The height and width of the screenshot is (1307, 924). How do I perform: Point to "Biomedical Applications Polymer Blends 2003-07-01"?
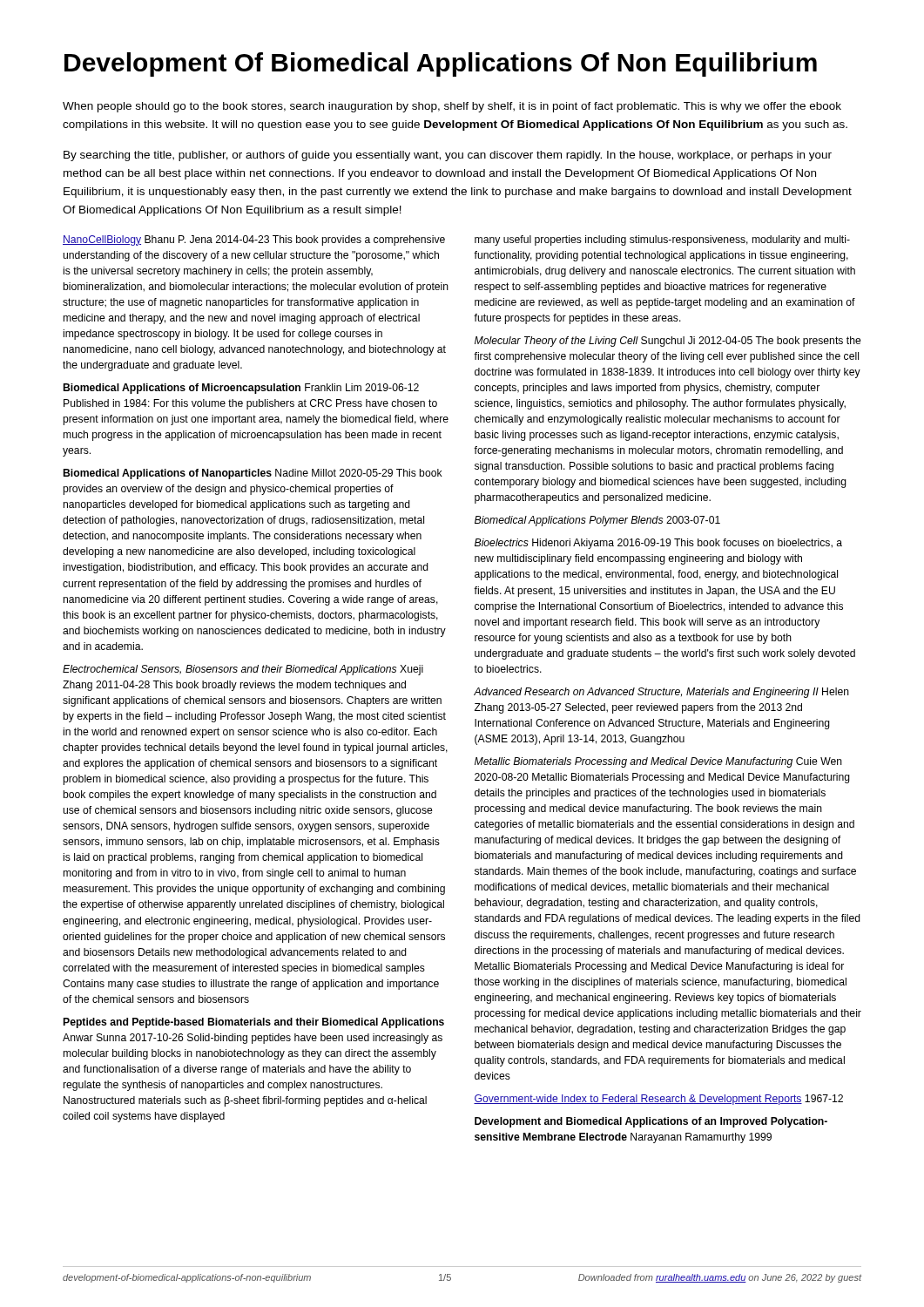click(668, 520)
